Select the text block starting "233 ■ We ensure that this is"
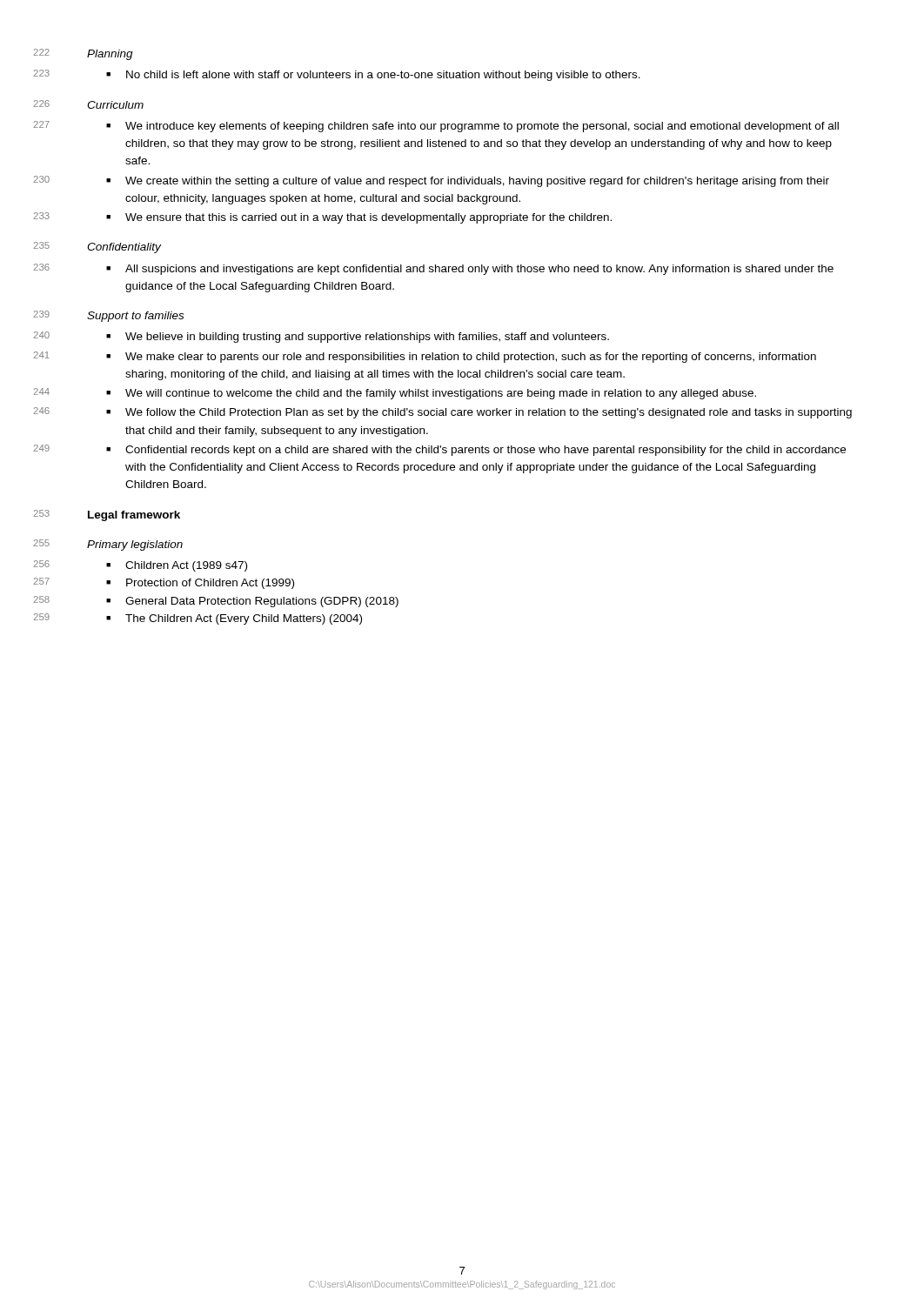924x1305 pixels. 471,218
